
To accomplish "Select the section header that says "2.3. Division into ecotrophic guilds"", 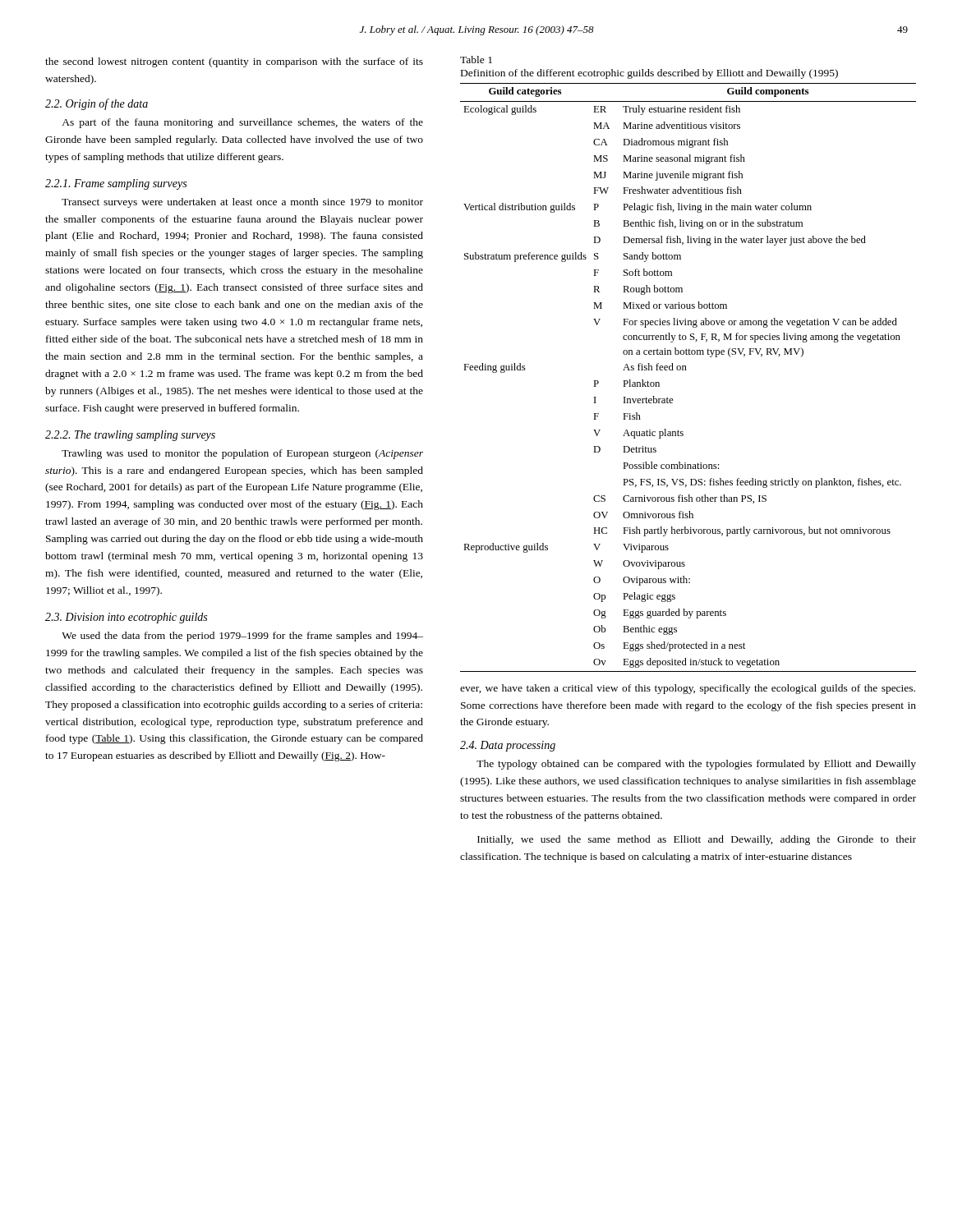I will [x=126, y=617].
